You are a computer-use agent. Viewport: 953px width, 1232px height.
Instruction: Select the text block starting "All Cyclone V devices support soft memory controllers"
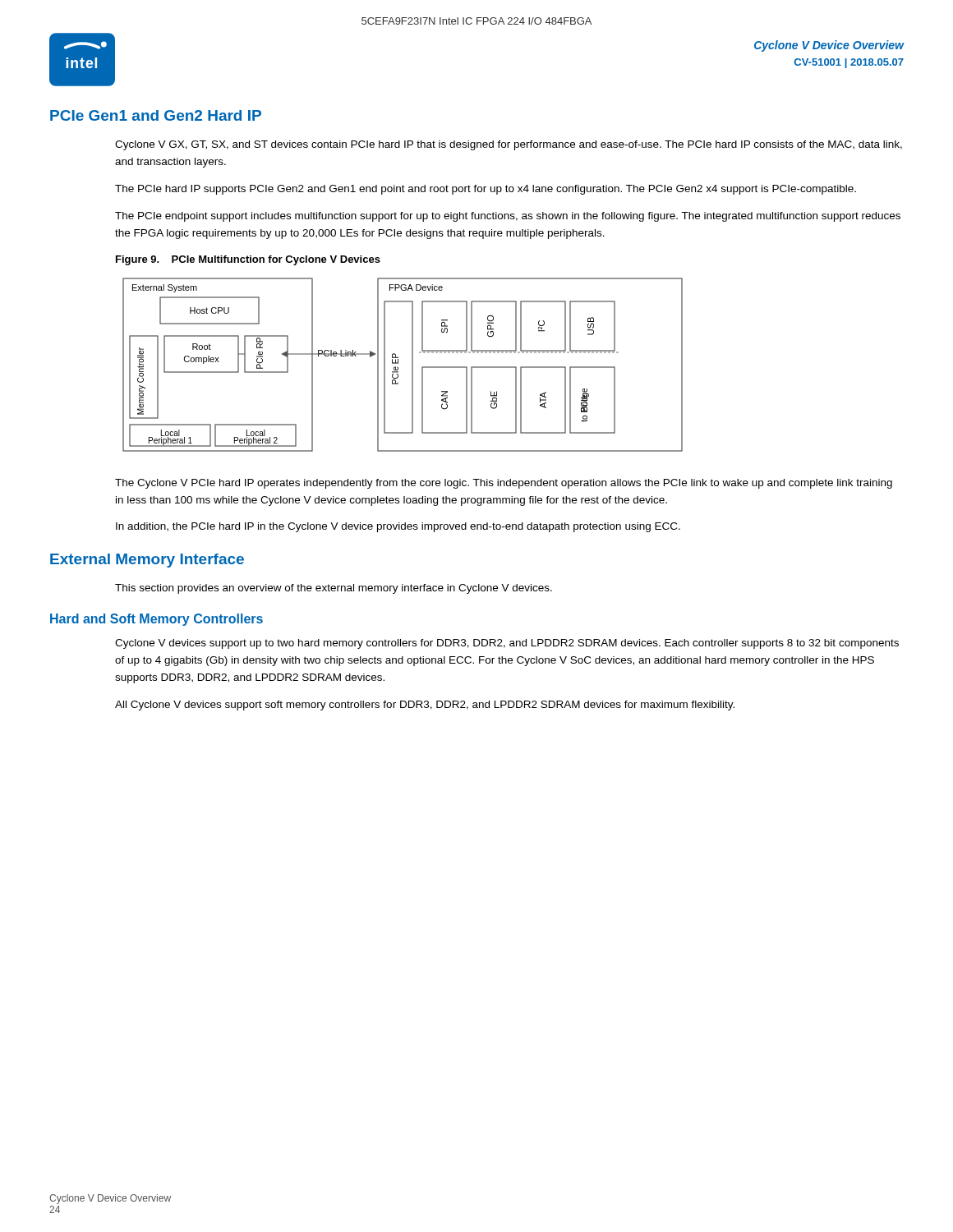425,704
